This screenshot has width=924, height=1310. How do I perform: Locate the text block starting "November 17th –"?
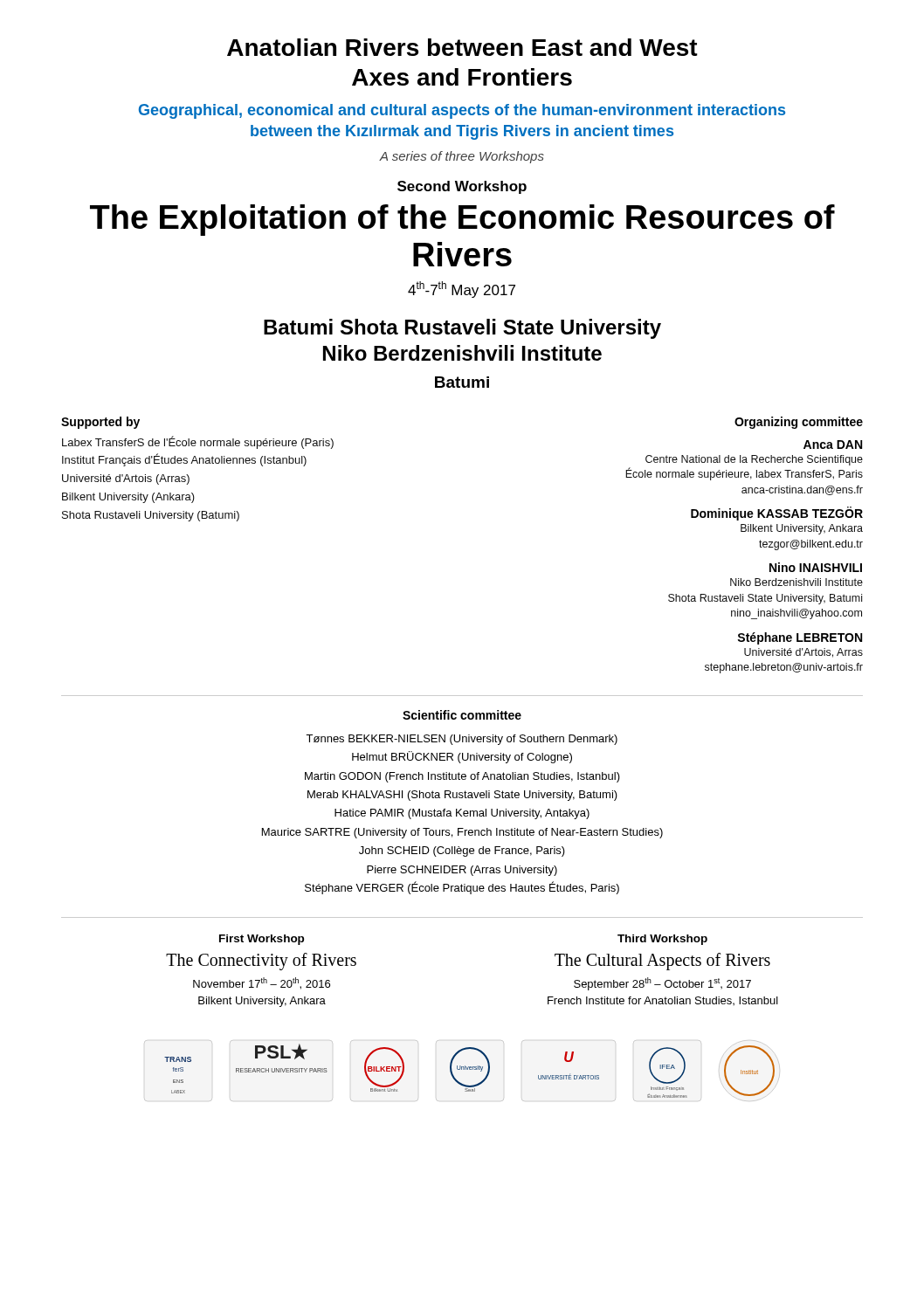262,992
